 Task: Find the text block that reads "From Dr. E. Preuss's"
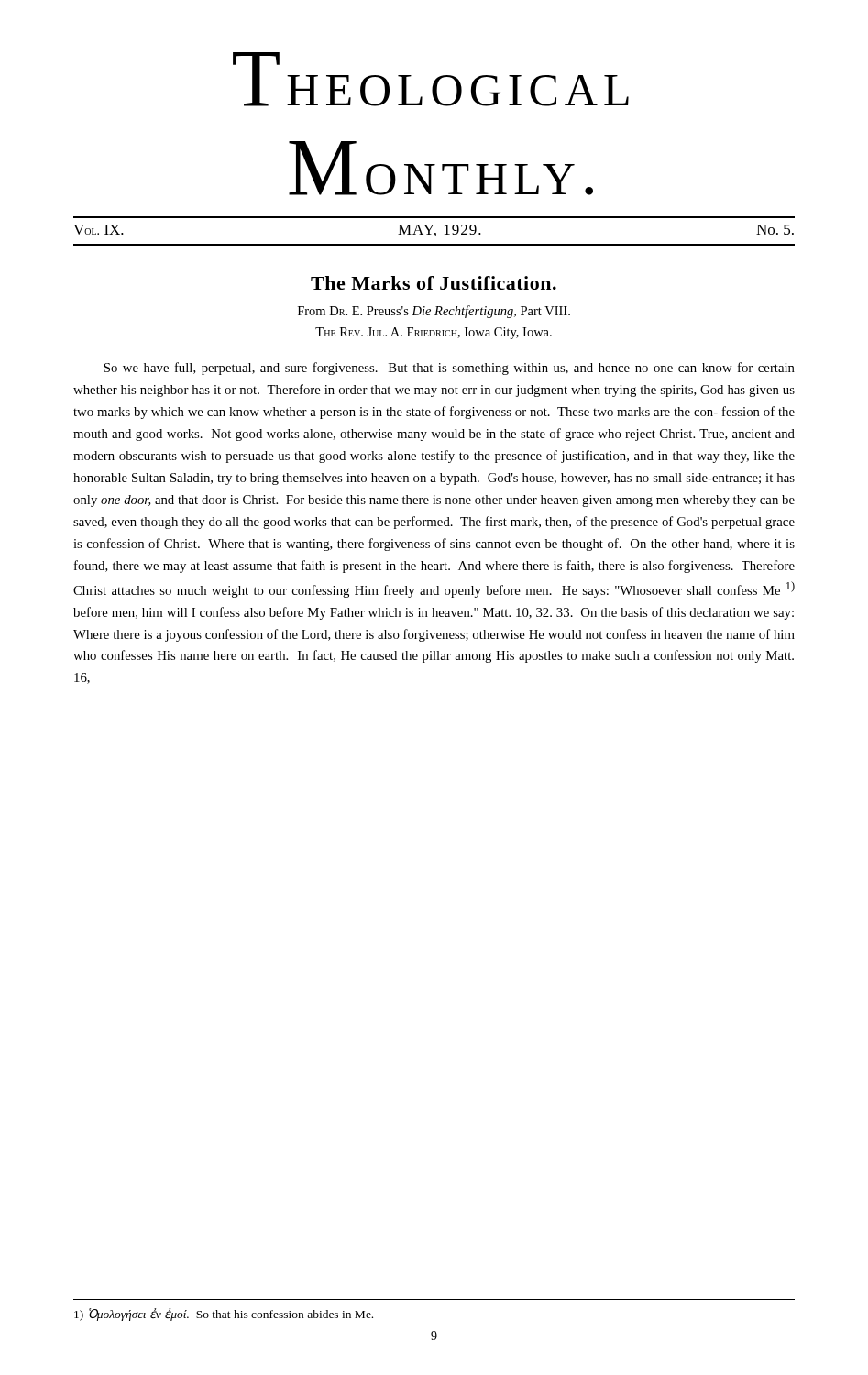tap(434, 322)
